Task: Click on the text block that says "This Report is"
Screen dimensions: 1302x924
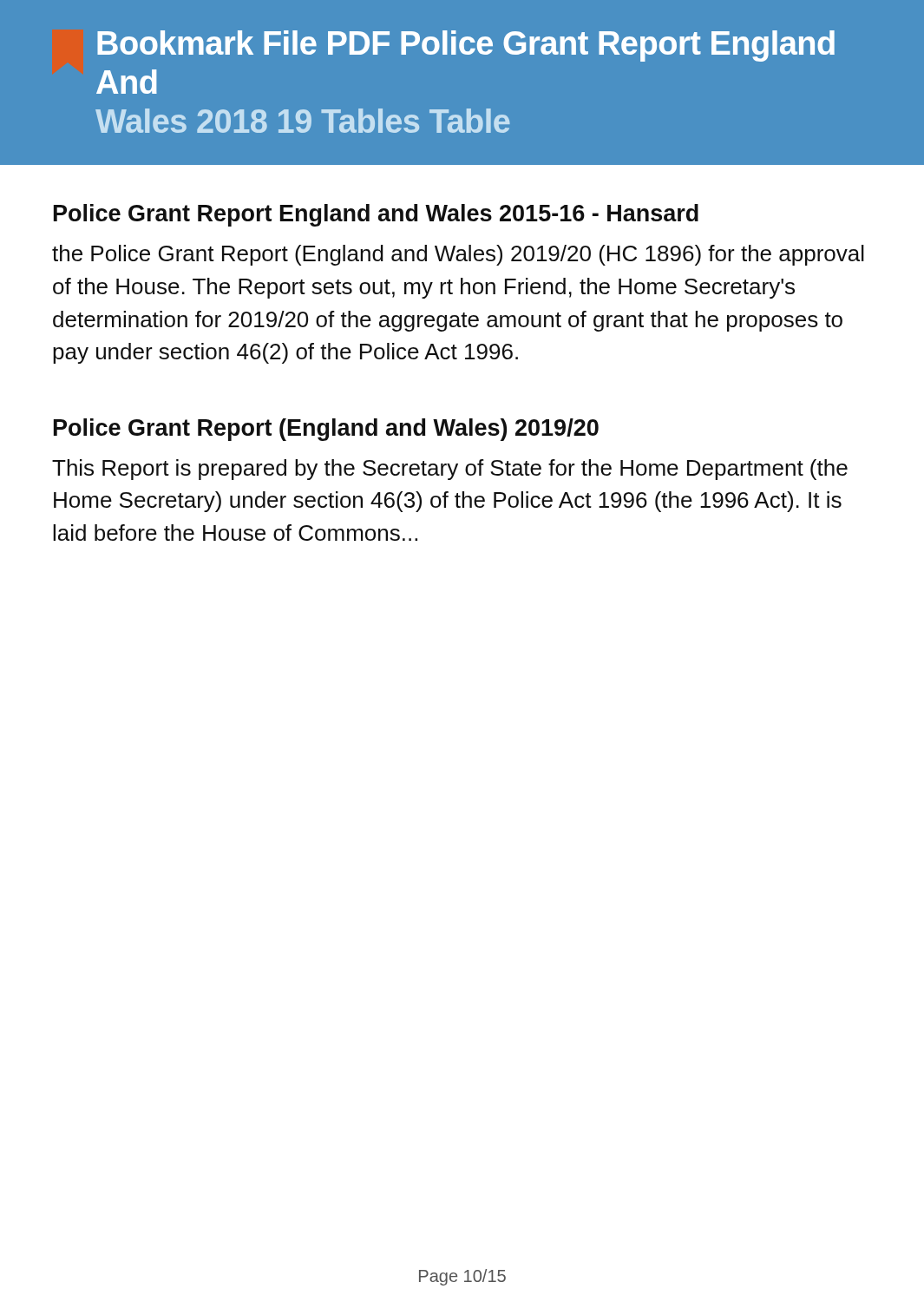Action: 450,500
